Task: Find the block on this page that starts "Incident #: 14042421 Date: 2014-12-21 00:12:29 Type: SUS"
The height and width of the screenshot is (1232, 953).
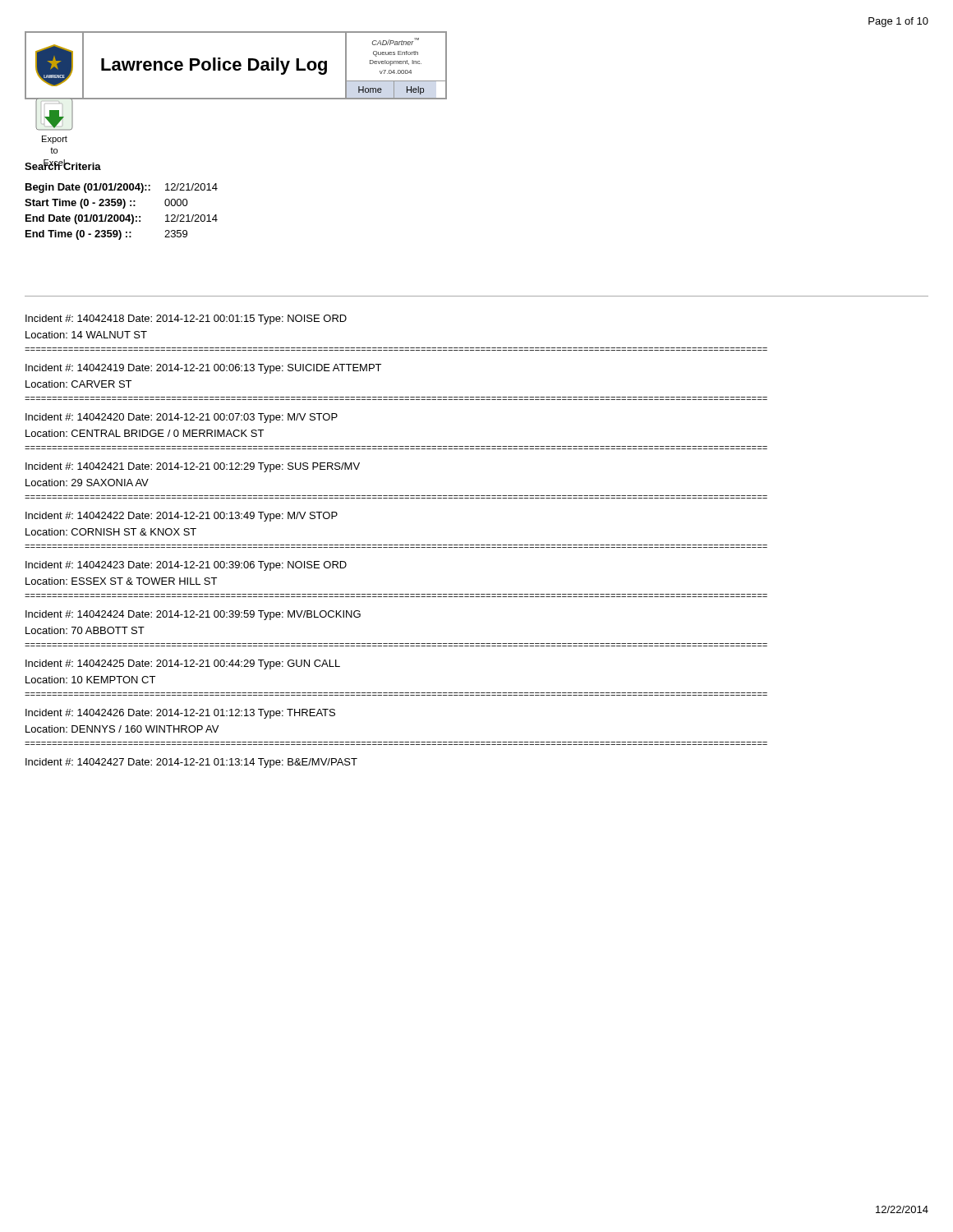Action: (x=192, y=474)
